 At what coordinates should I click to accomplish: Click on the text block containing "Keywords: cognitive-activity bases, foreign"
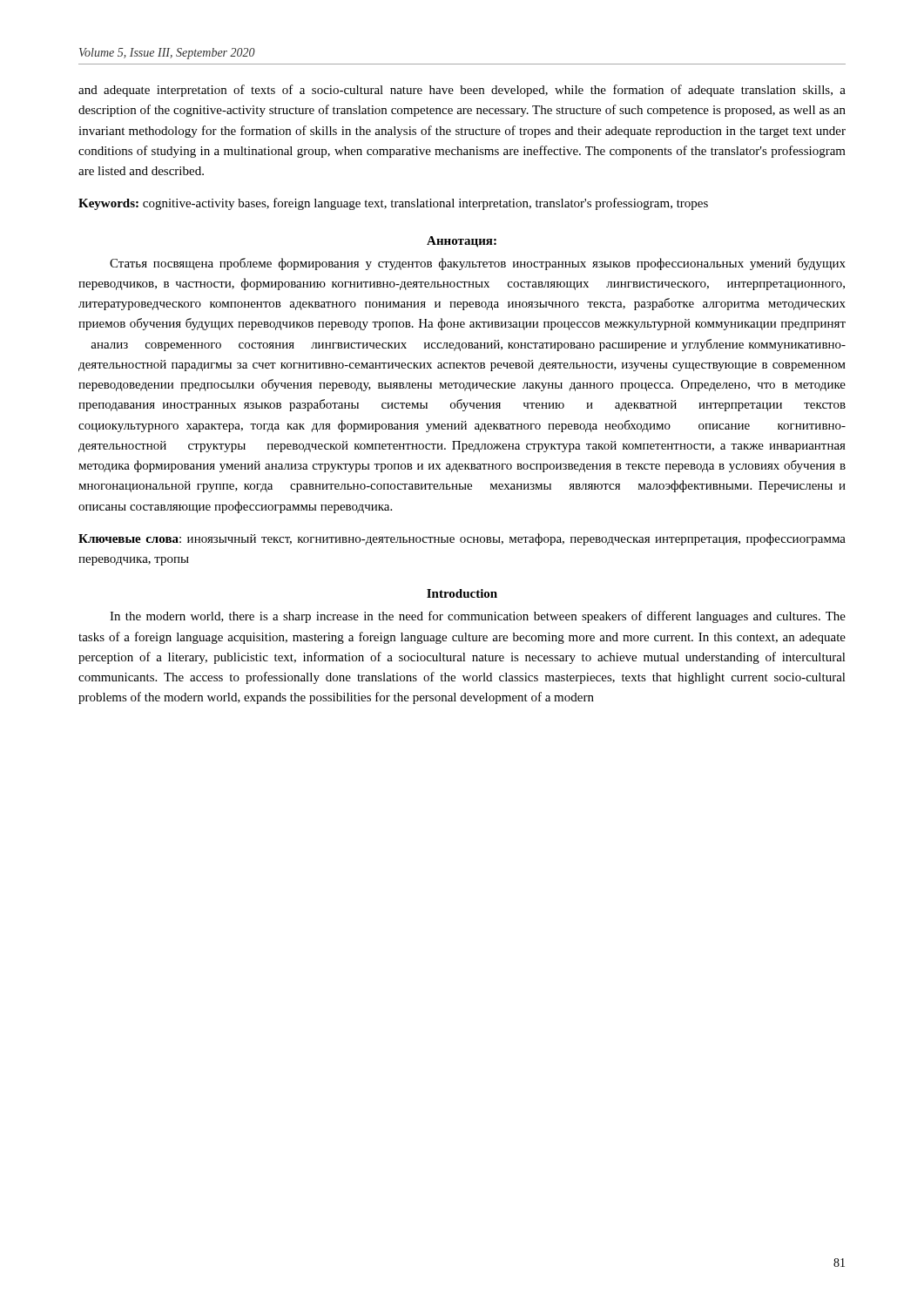point(462,204)
